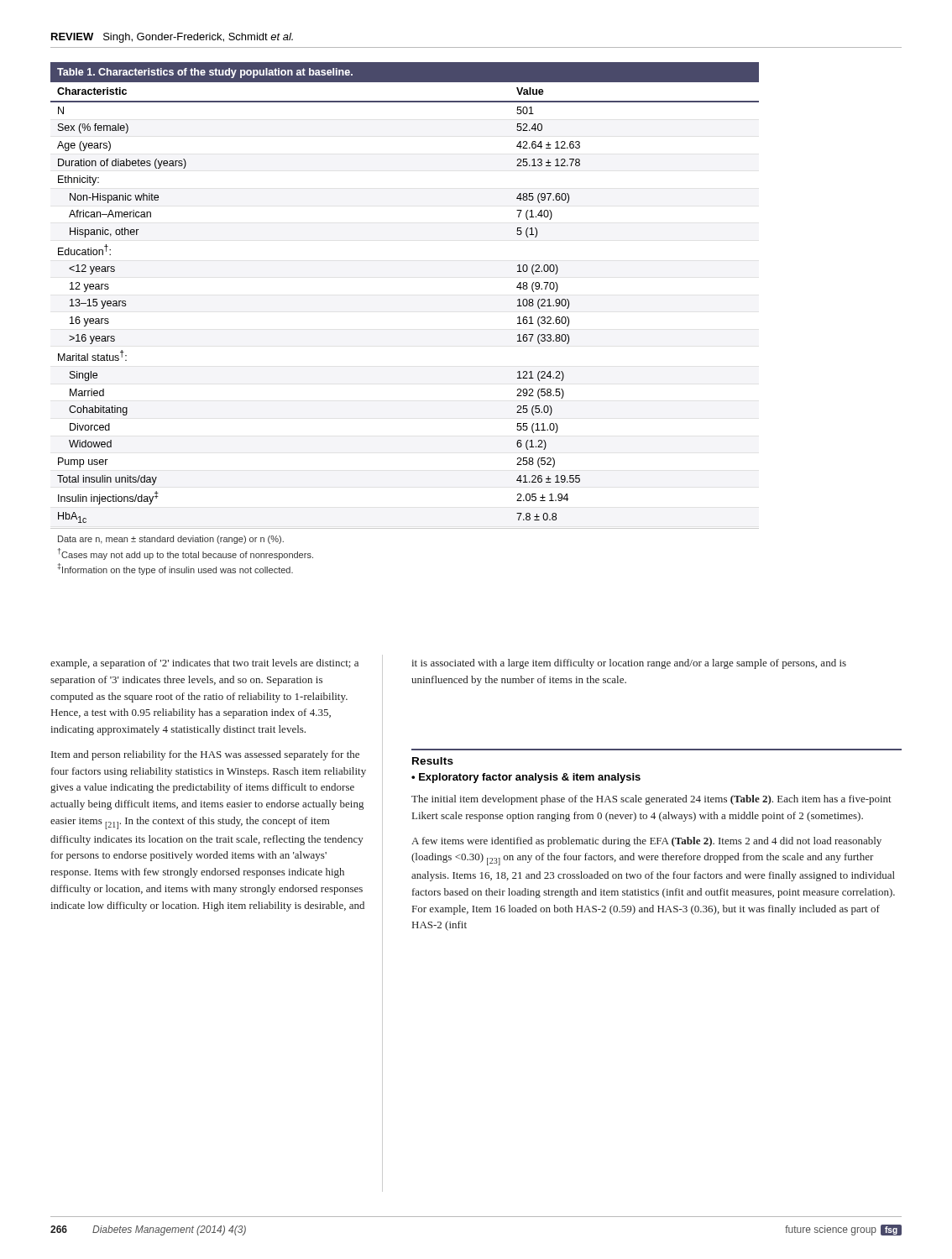Locate the text block that says "example, a separation of '2'"
The height and width of the screenshot is (1259, 952).
(x=209, y=784)
